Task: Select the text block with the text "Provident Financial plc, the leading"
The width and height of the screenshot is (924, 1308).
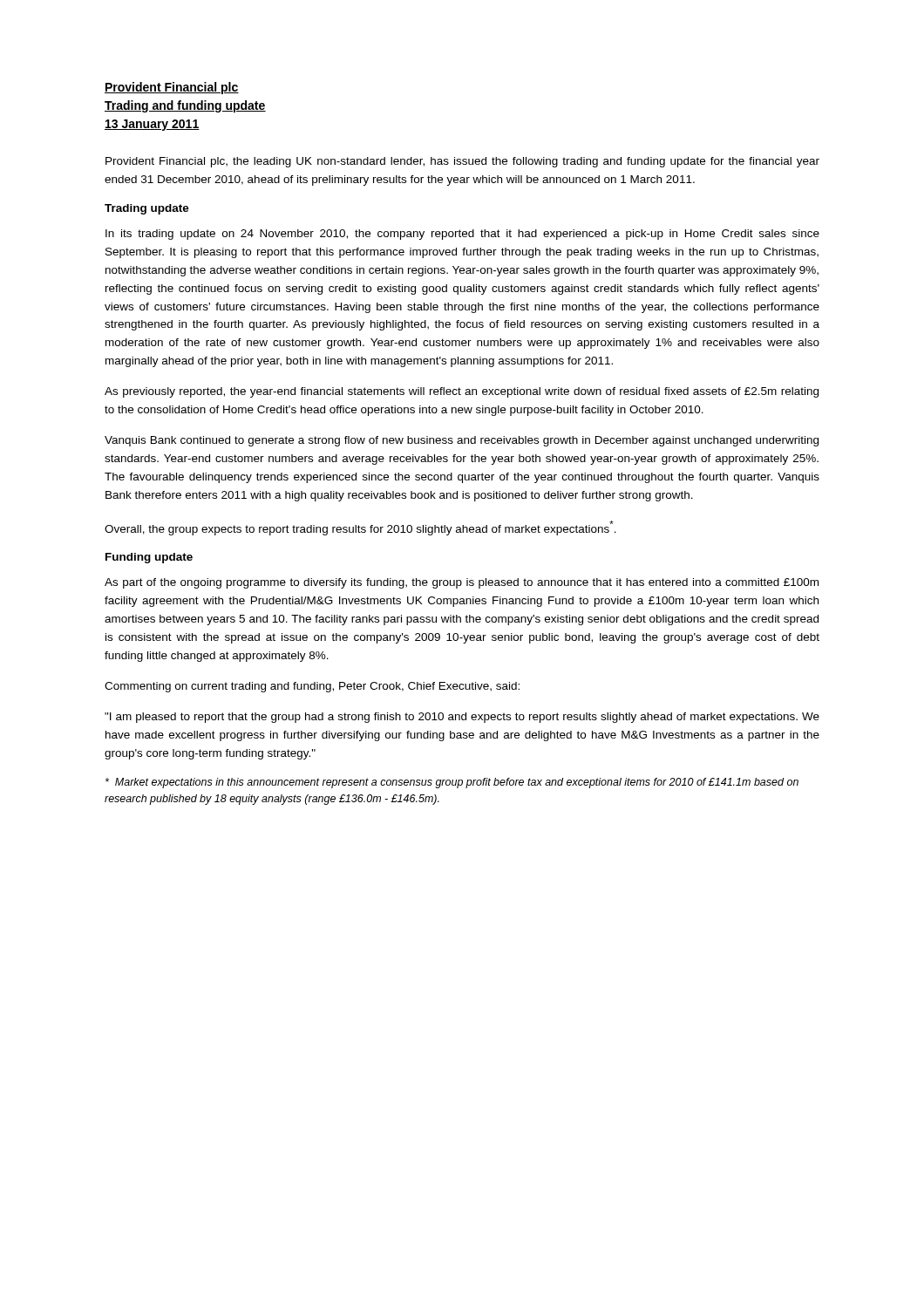Action: click(x=462, y=170)
